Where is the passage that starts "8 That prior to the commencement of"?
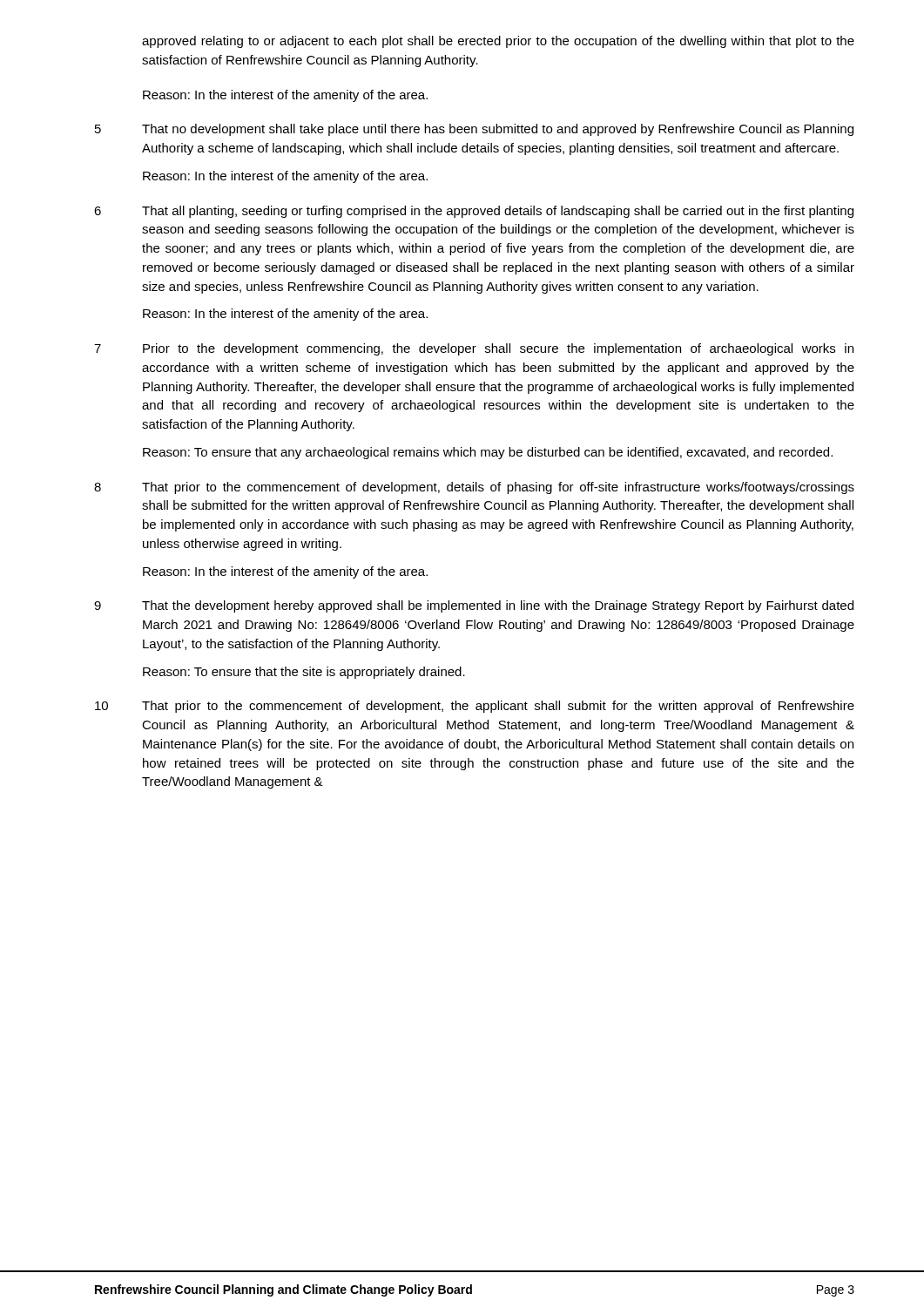 (x=474, y=515)
